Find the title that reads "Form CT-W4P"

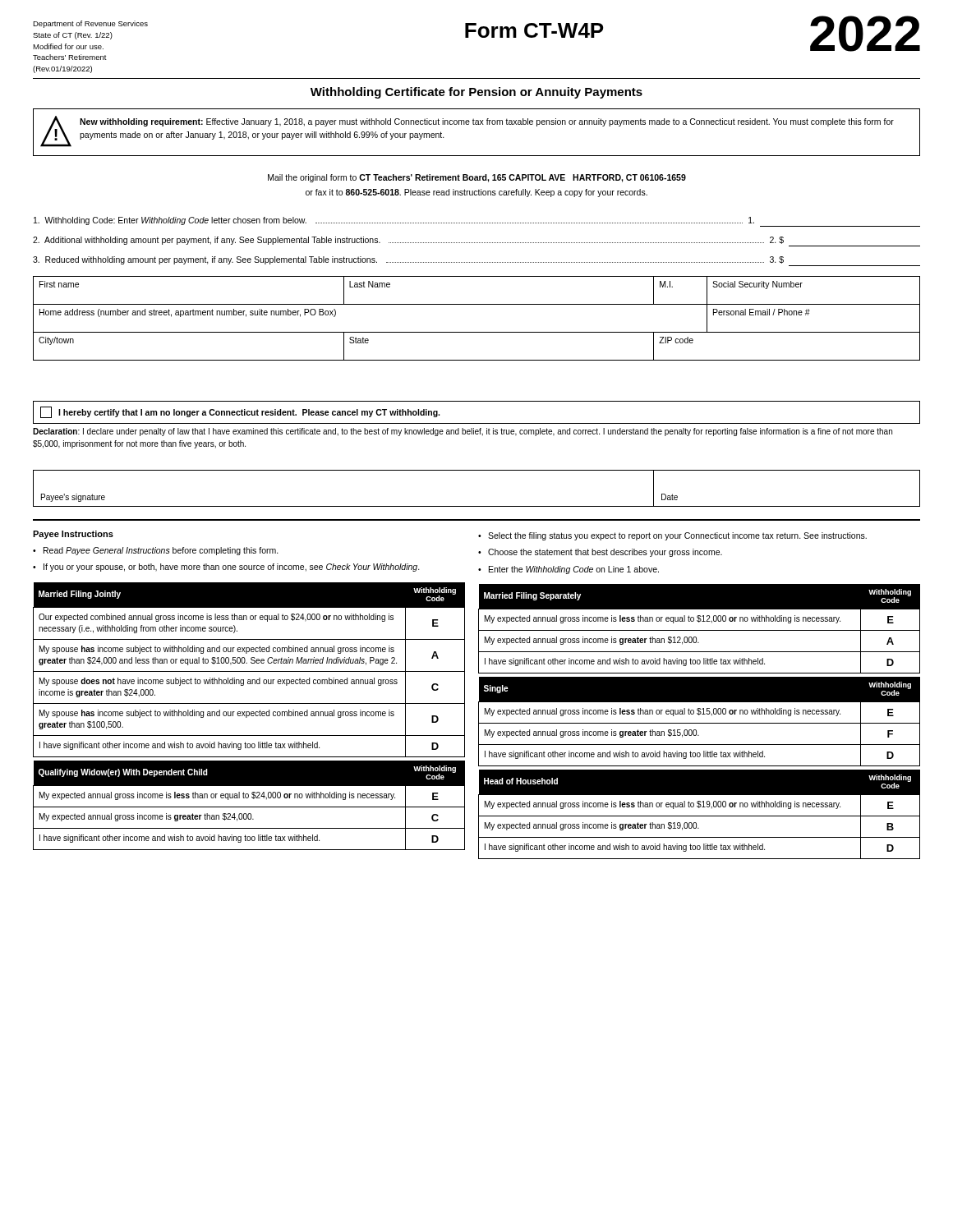coord(534,30)
